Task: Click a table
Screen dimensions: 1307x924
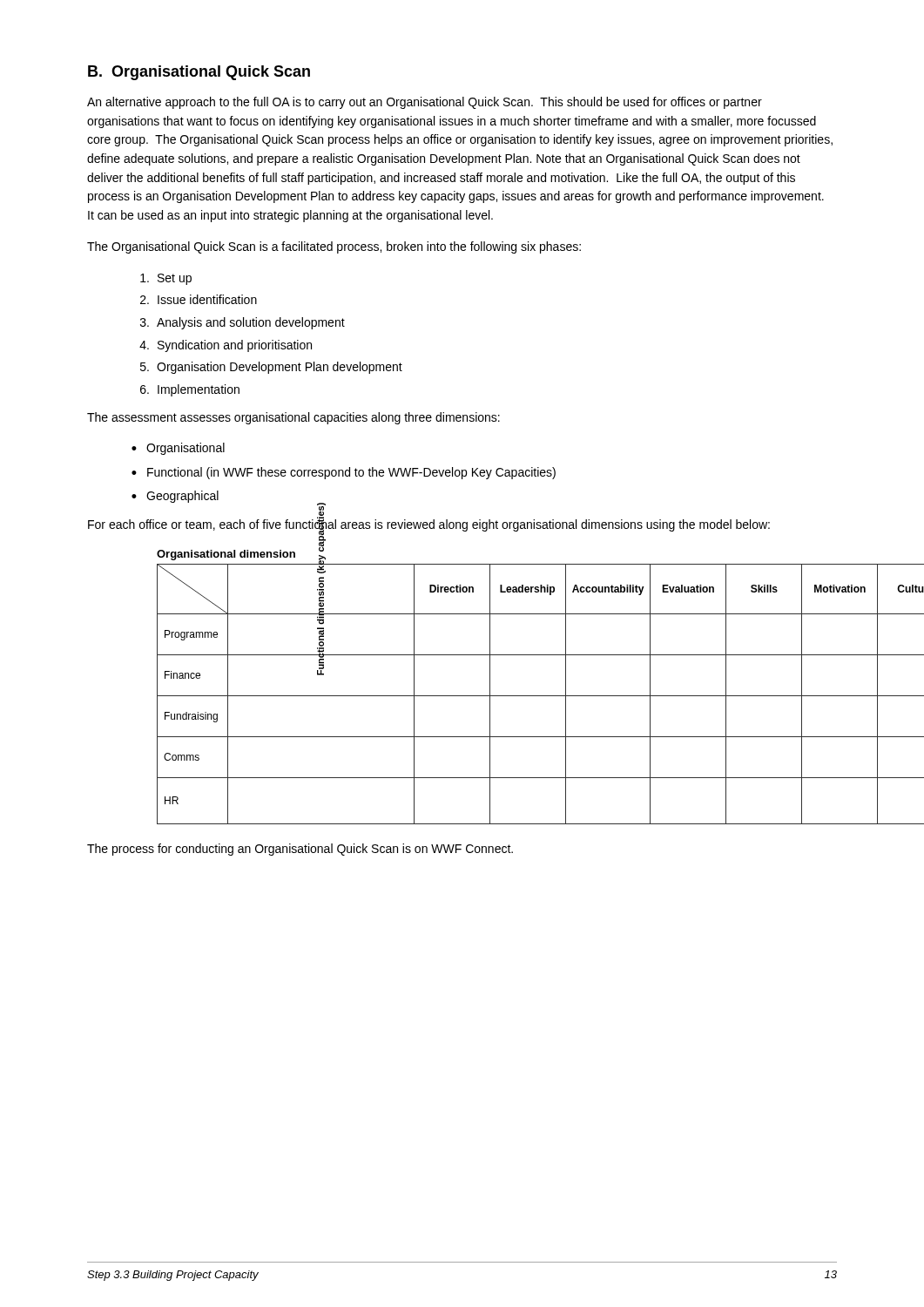Action: 497,694
